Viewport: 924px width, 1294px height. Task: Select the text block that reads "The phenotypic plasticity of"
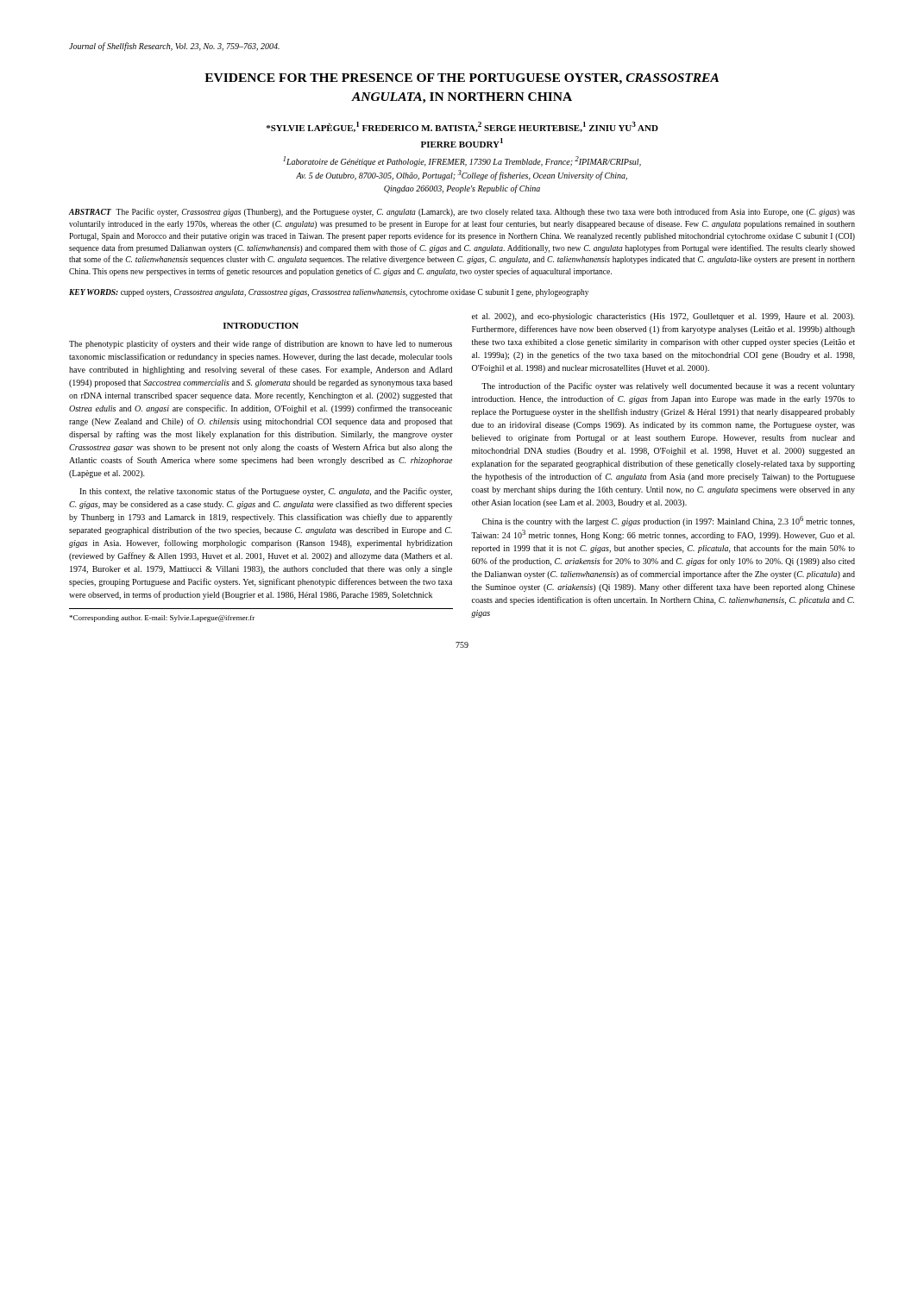[261, 469]
